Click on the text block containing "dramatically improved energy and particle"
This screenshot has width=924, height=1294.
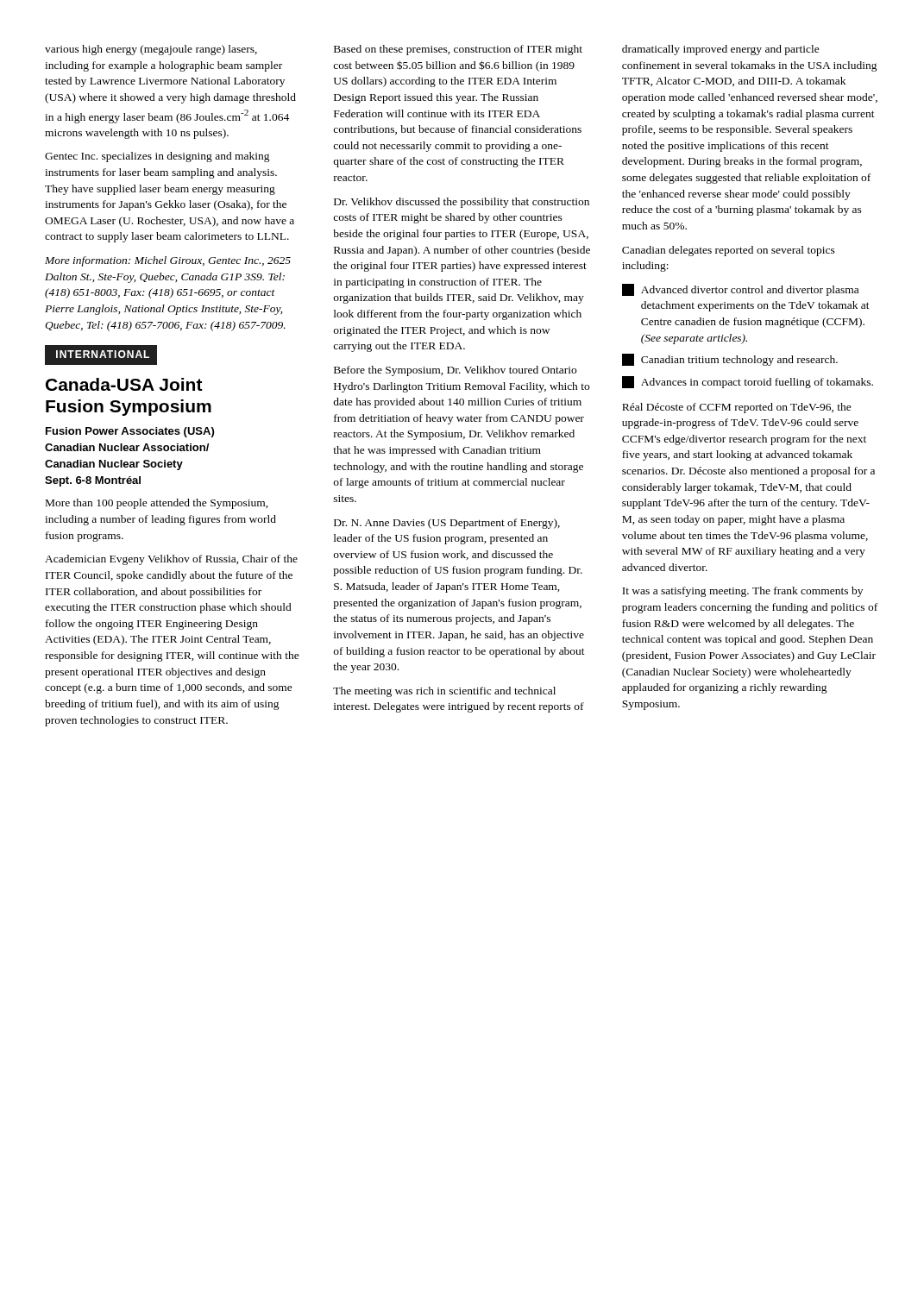[x=750, y=158]
